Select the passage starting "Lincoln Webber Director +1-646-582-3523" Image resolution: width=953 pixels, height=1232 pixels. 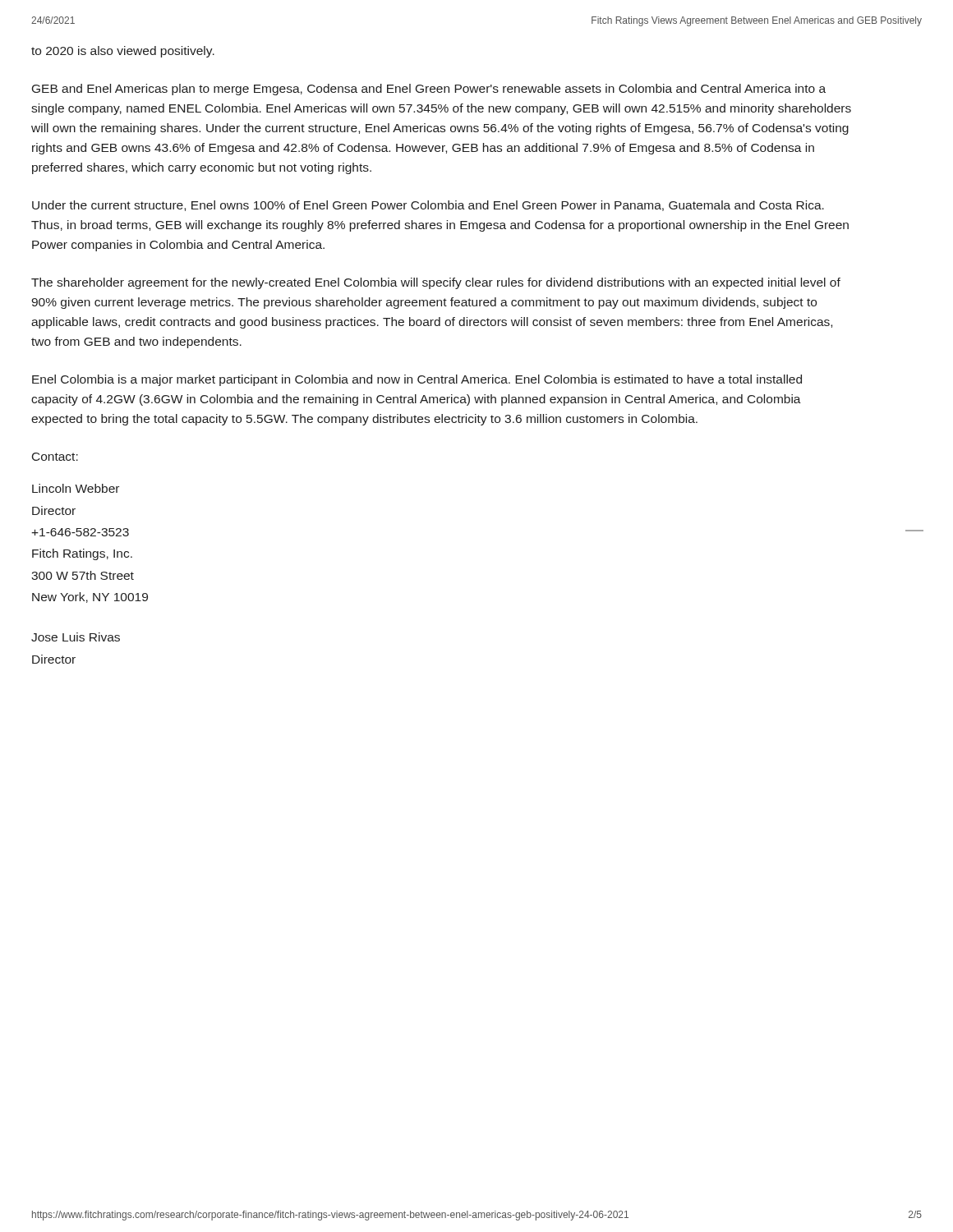[90, 543]
